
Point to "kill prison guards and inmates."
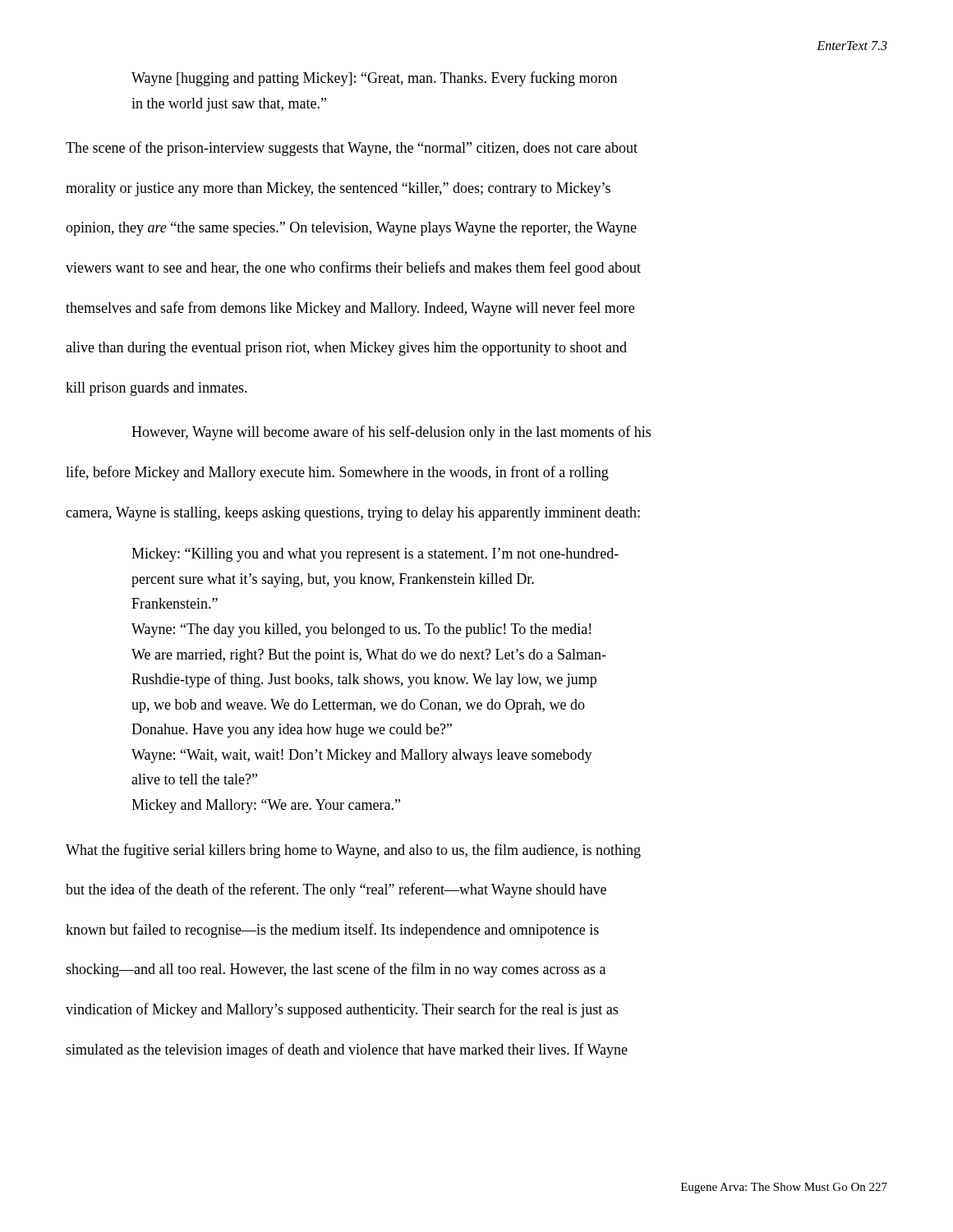point(157,387)
